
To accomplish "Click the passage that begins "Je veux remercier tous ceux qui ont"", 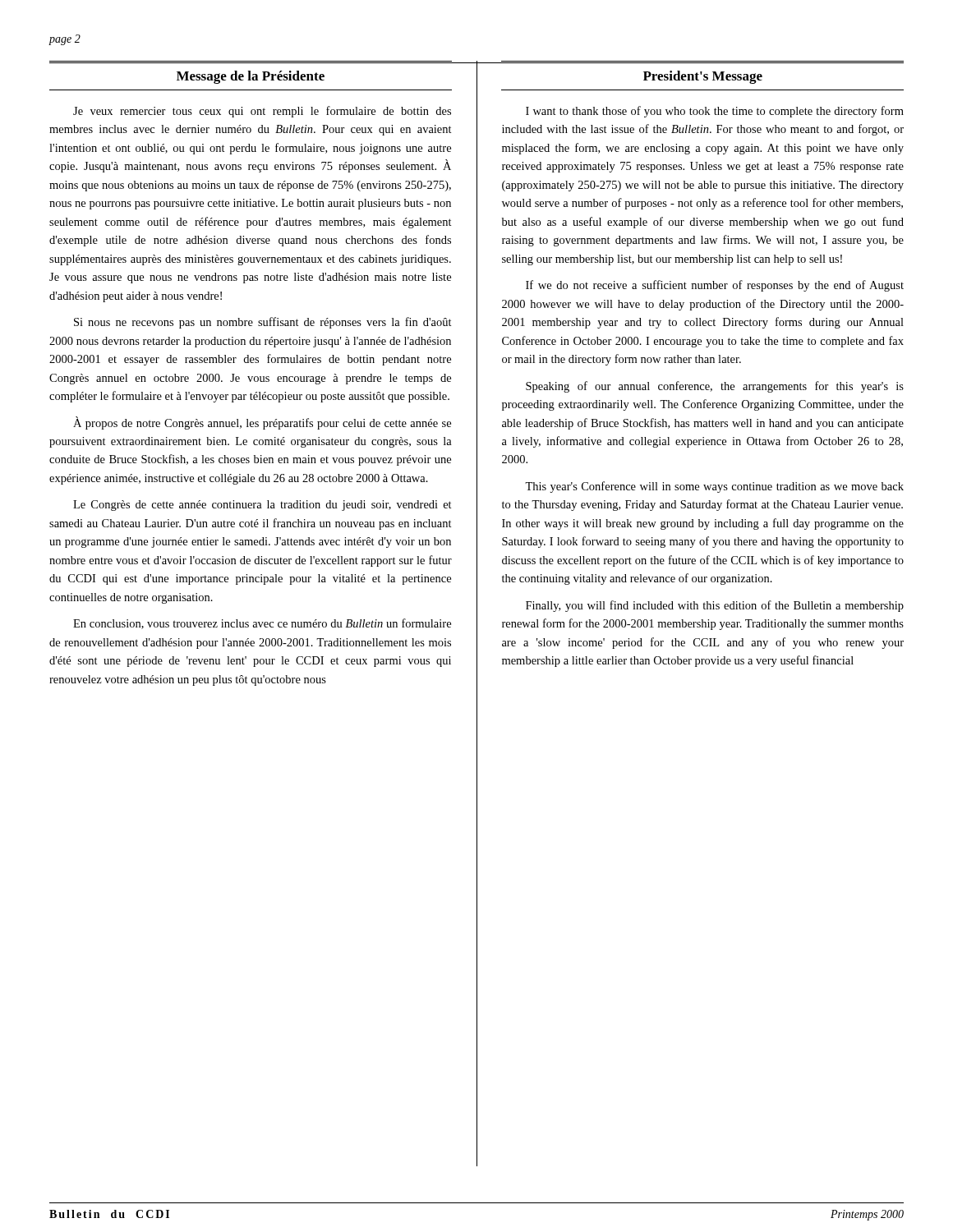I will (250, 395).
